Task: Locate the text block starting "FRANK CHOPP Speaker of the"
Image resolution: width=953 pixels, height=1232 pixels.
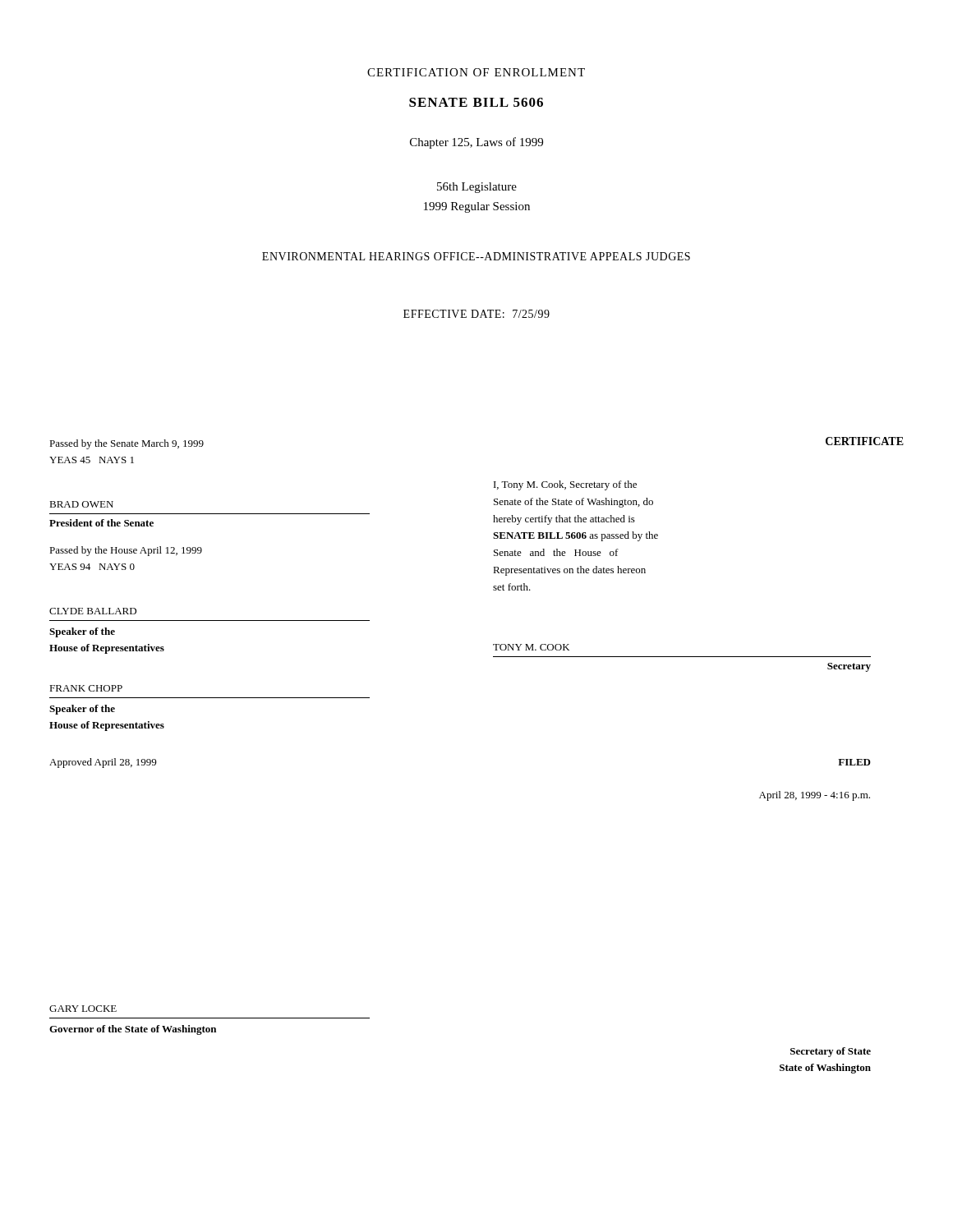Action: [209, 707]
